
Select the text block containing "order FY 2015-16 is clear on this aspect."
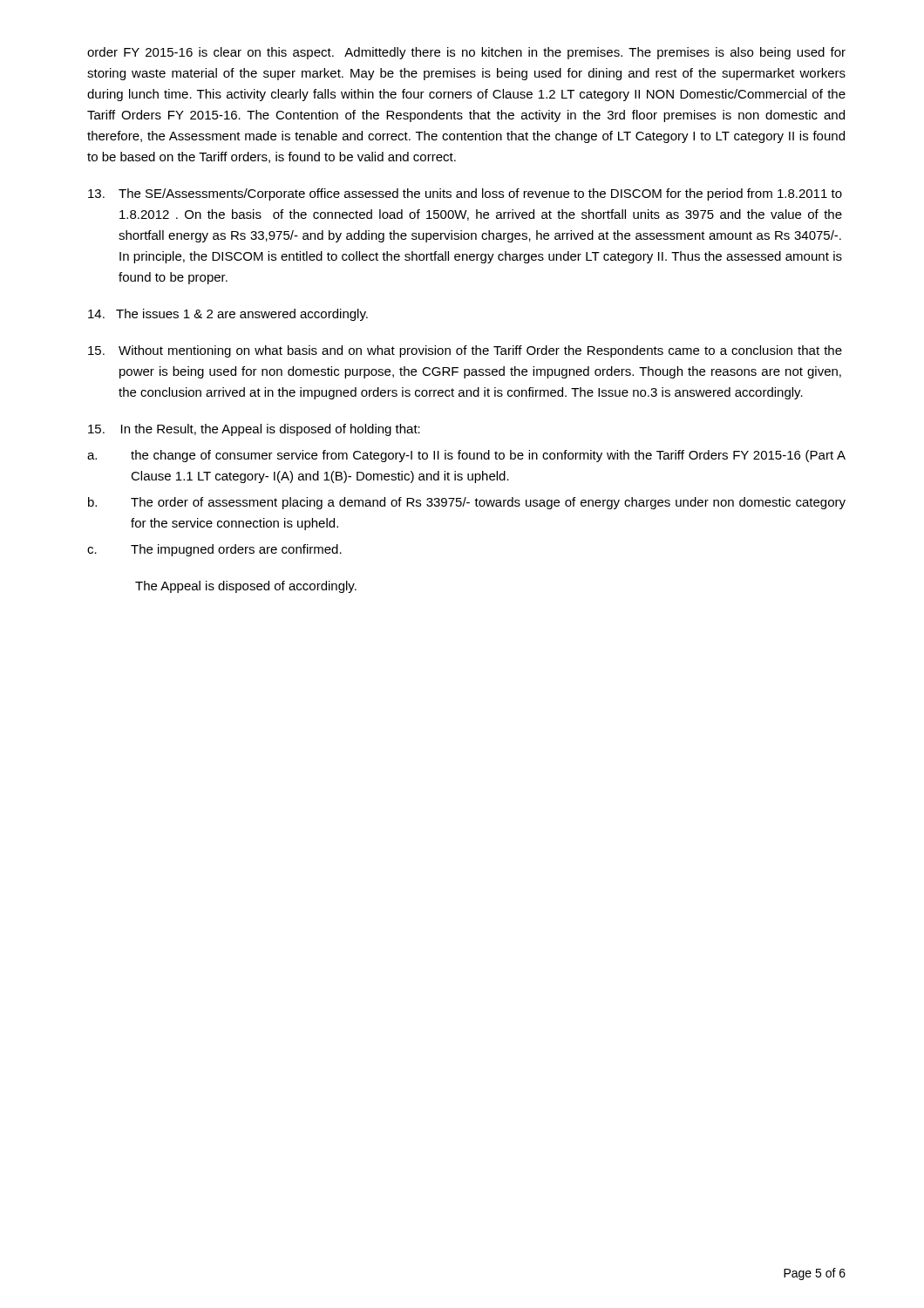(x=466, y=104)
